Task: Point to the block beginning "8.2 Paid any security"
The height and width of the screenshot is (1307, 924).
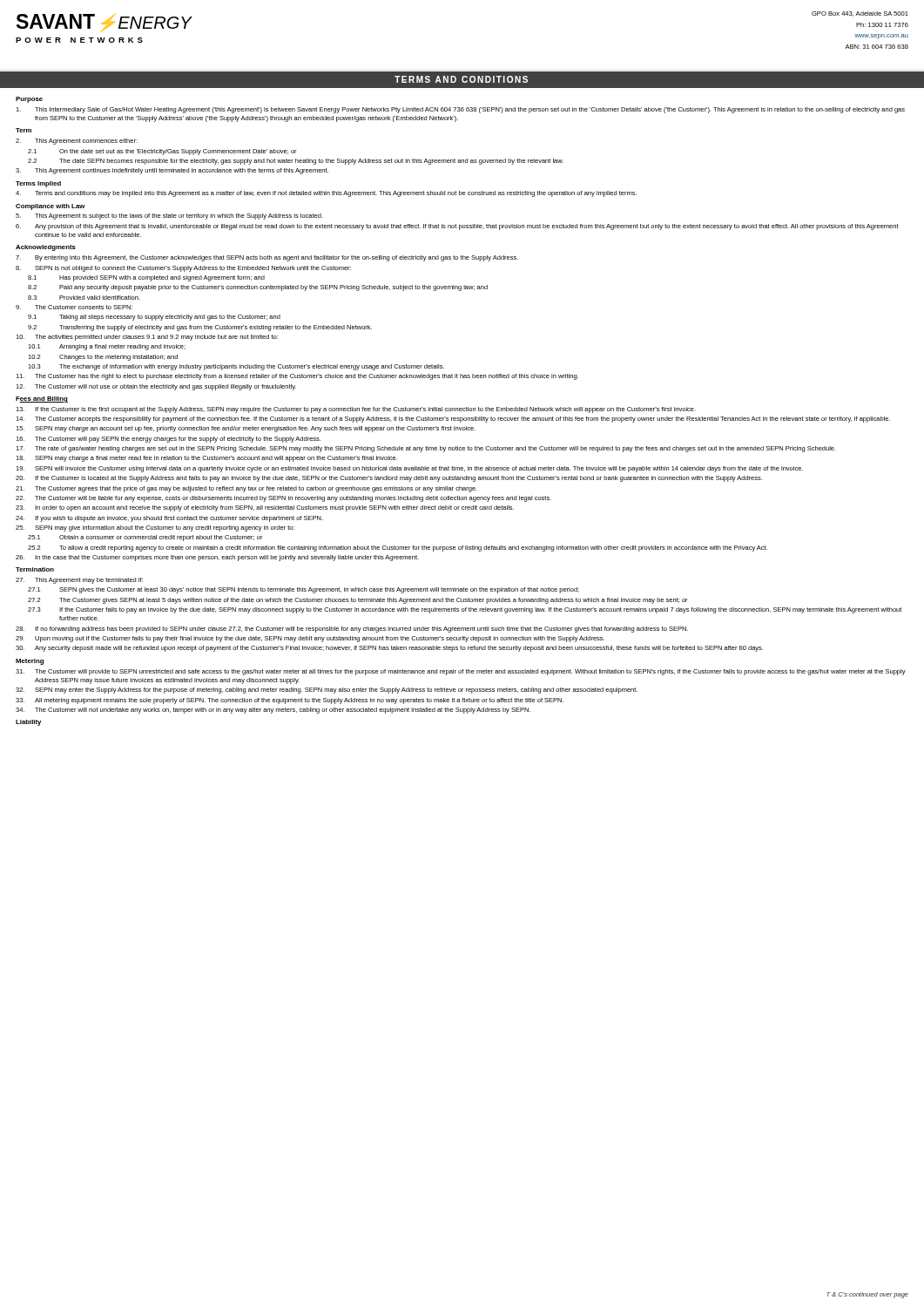Action: click(462, 288)
